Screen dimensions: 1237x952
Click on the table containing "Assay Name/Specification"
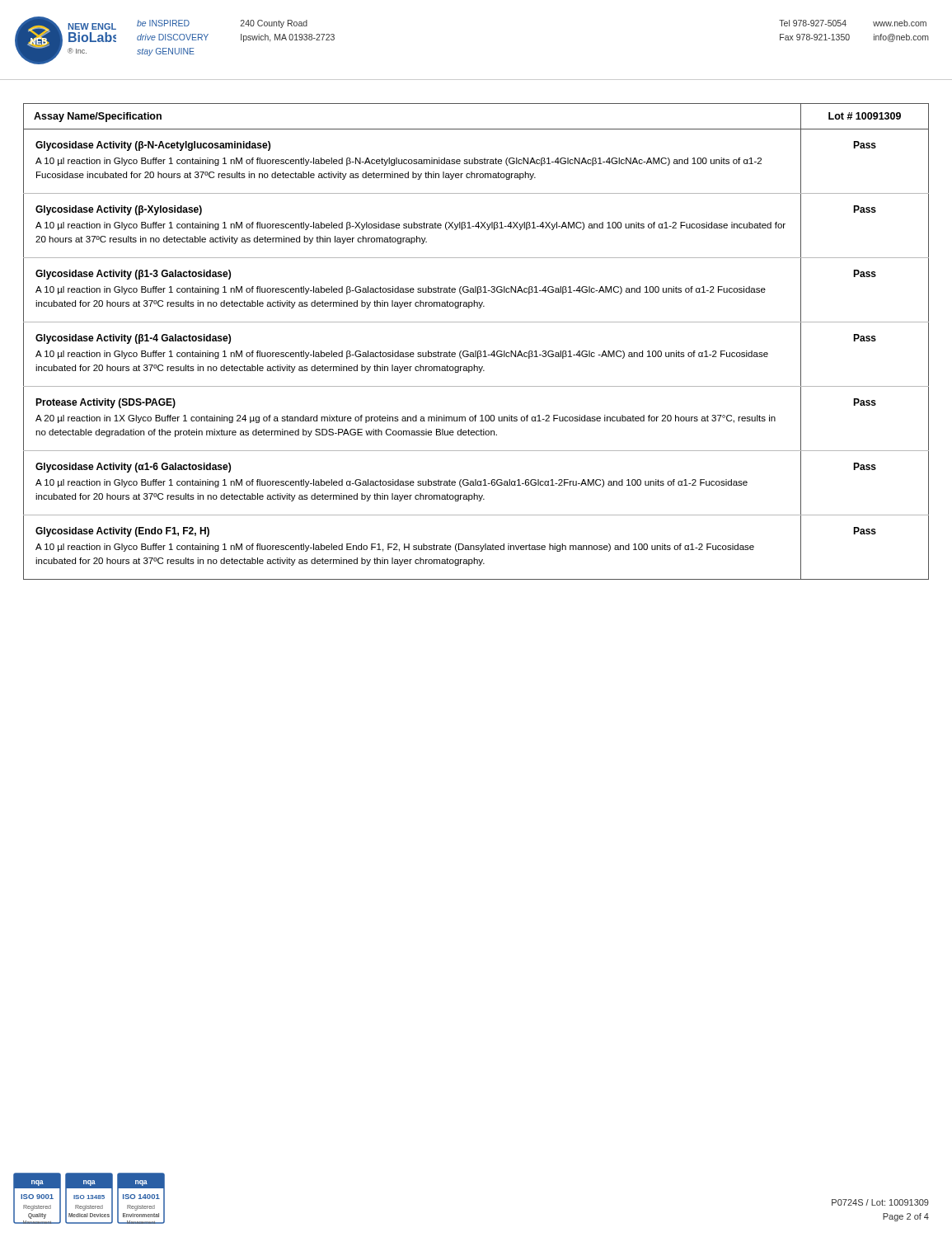click(476, 330)
